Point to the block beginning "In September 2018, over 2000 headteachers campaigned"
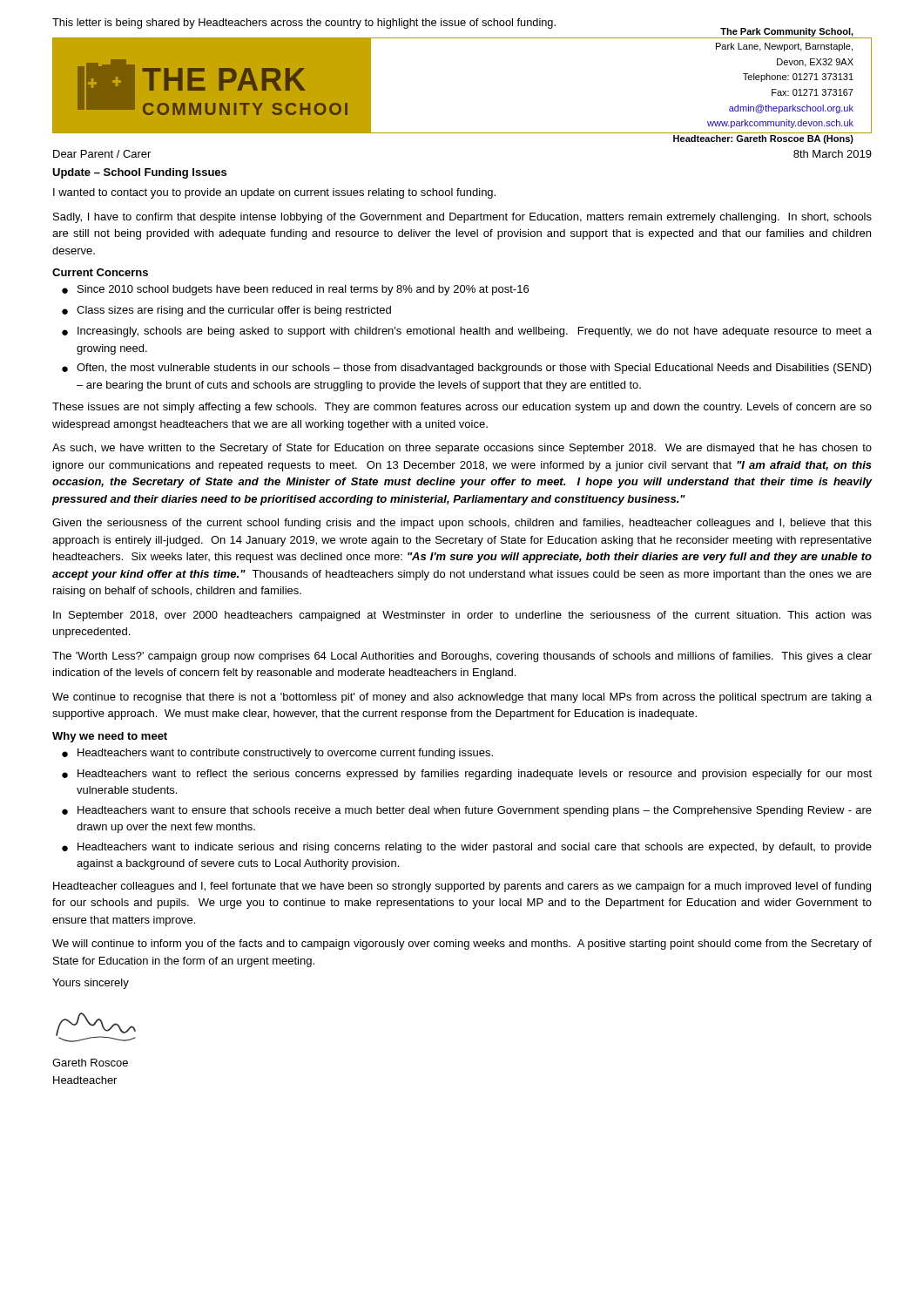 click(462, 623)
